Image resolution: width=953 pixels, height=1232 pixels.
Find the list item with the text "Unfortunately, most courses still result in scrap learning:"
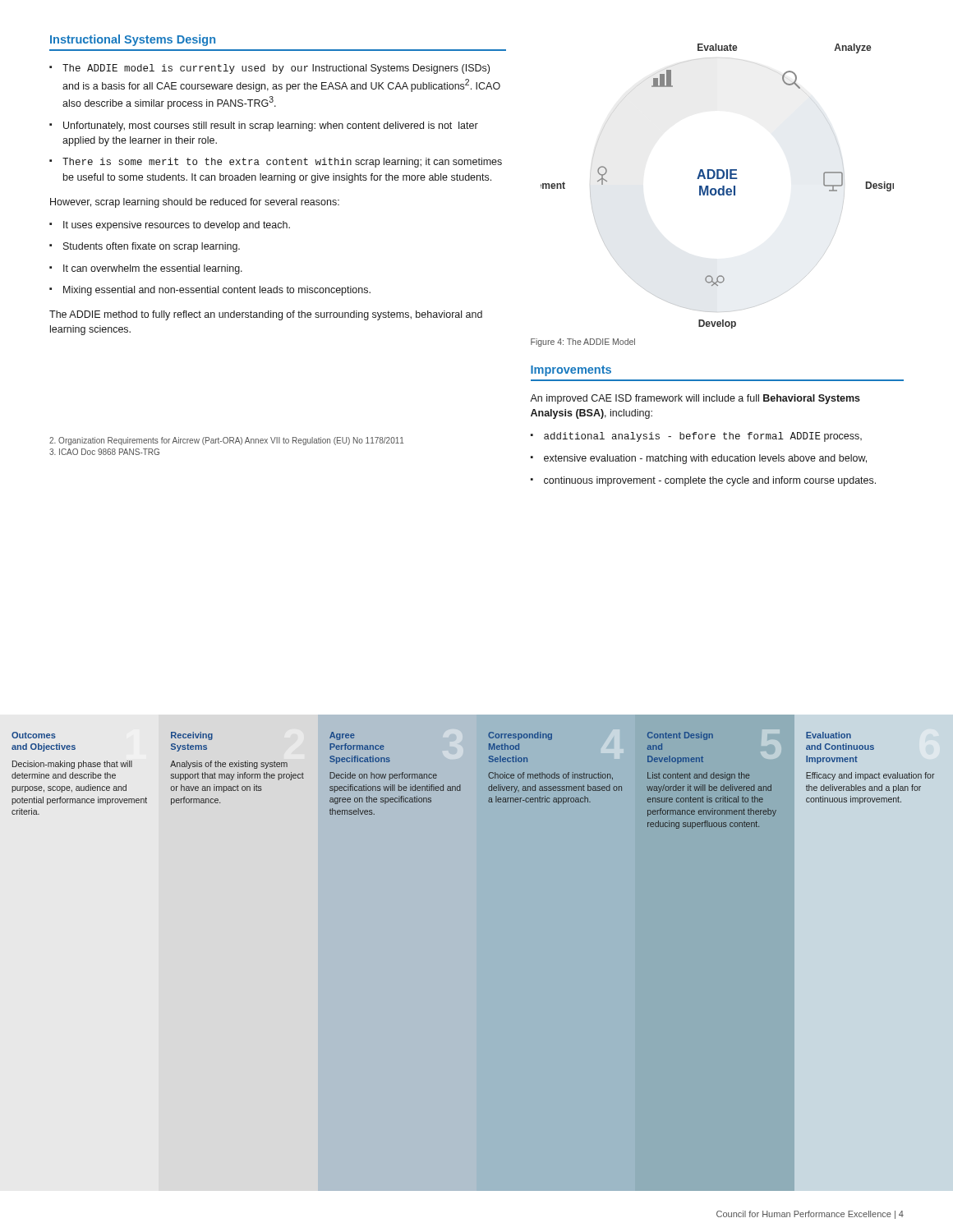pos(270,133)
